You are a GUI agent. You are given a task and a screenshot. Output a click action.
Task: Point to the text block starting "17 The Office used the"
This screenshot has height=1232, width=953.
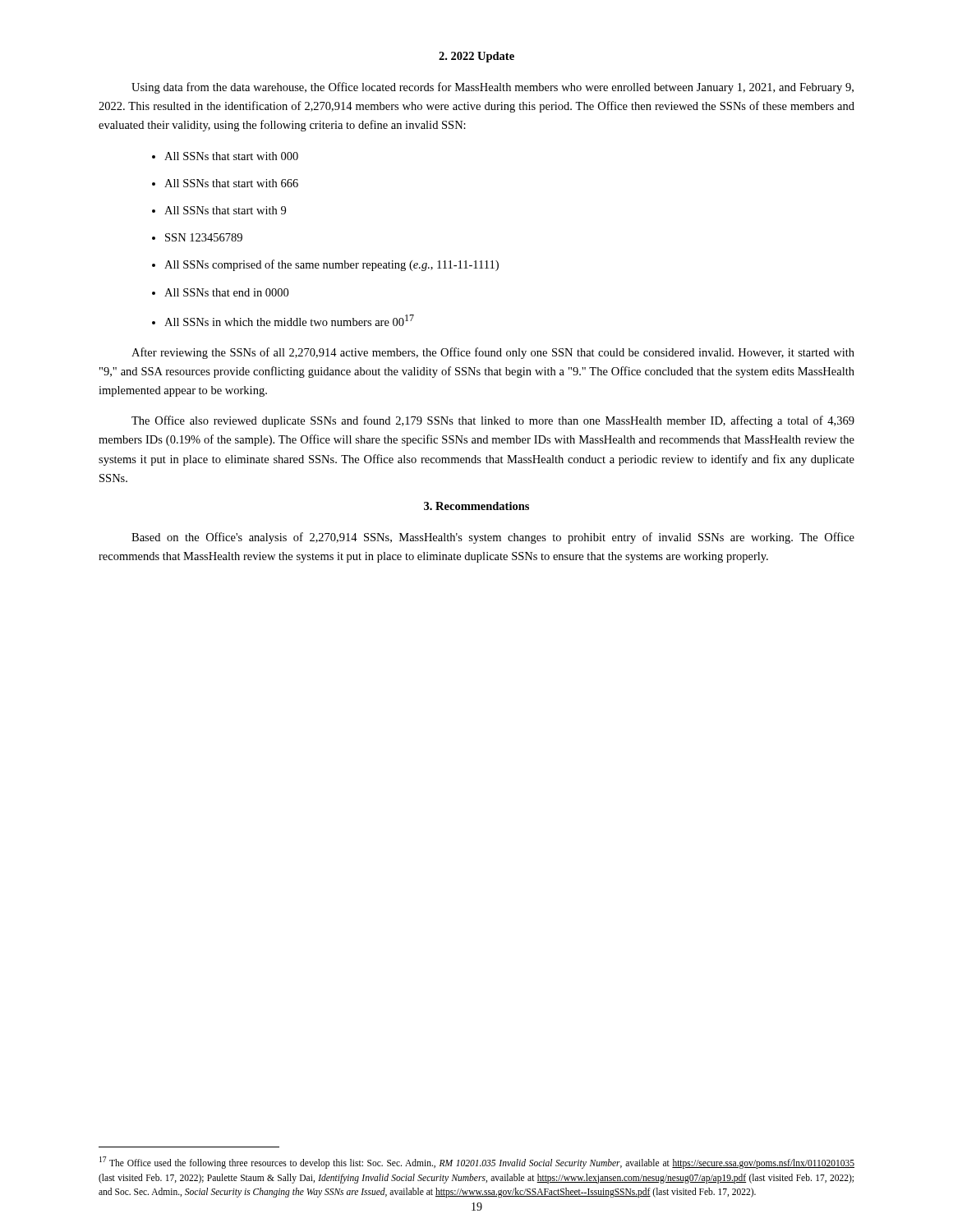pyautogui.click(x=476, y=1176)
